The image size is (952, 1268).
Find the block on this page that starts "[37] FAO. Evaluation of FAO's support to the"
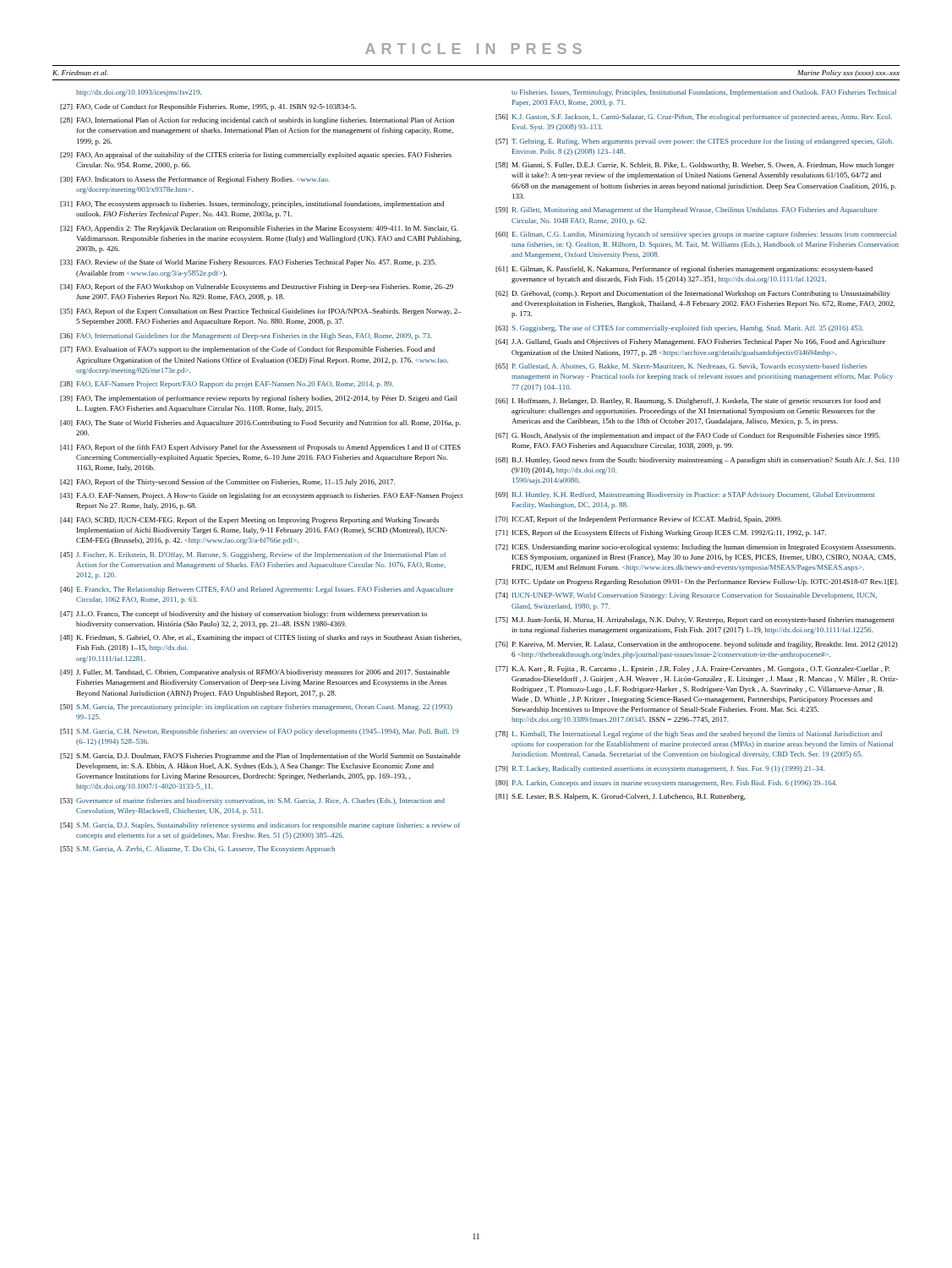click(258, 360)
